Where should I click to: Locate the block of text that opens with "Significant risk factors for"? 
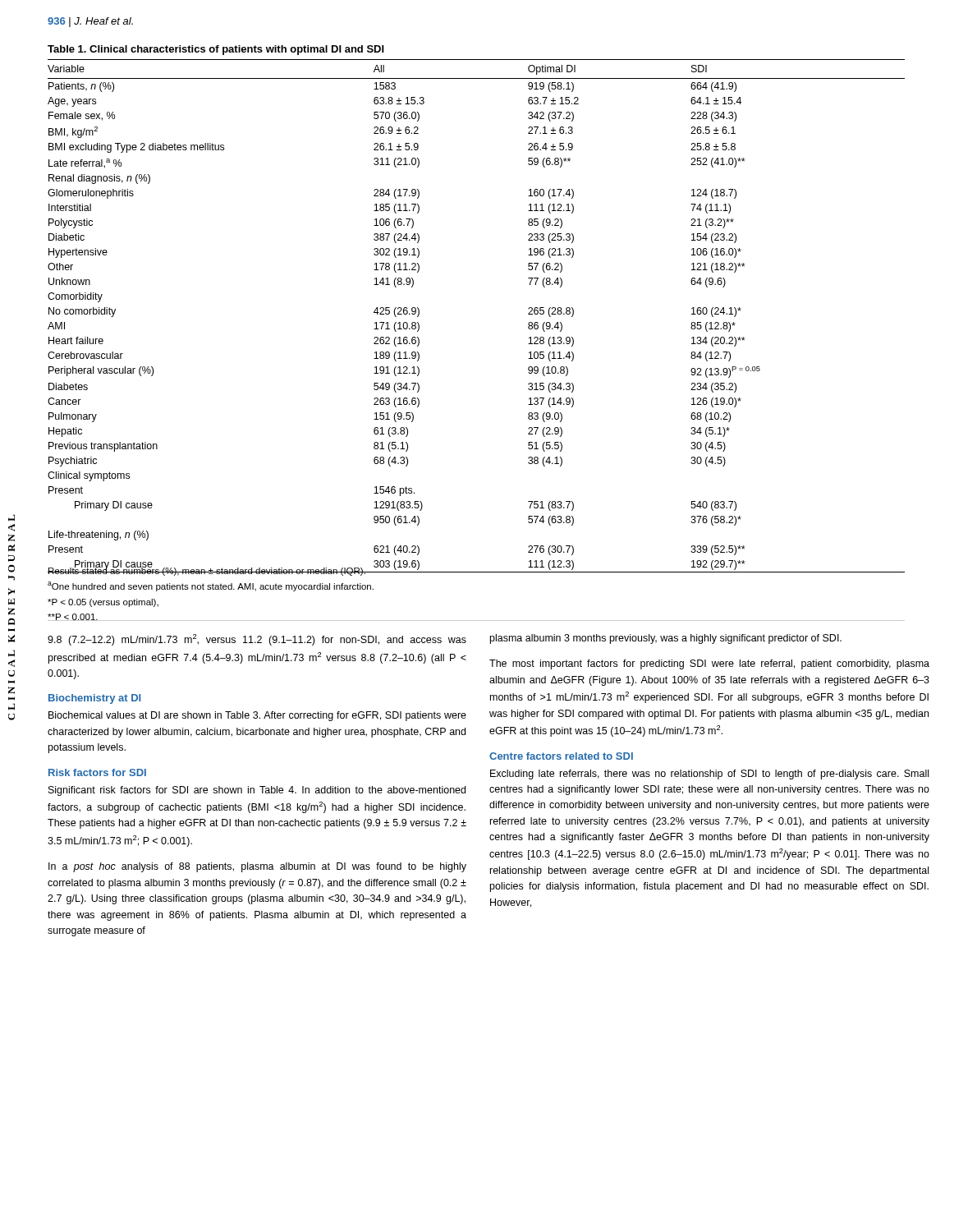pos(257,815)
